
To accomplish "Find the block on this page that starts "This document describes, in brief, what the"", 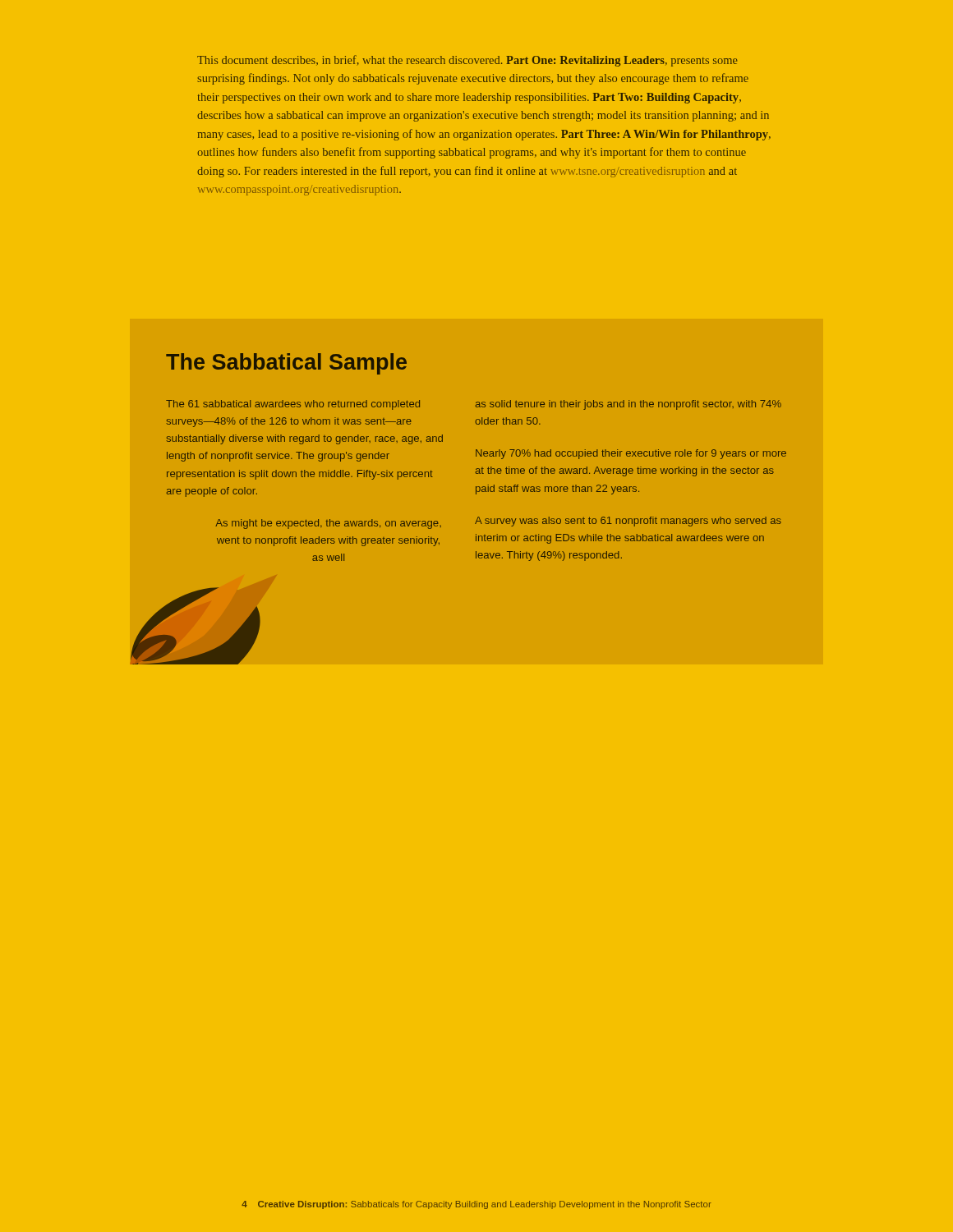I will (x=484, y=125).
